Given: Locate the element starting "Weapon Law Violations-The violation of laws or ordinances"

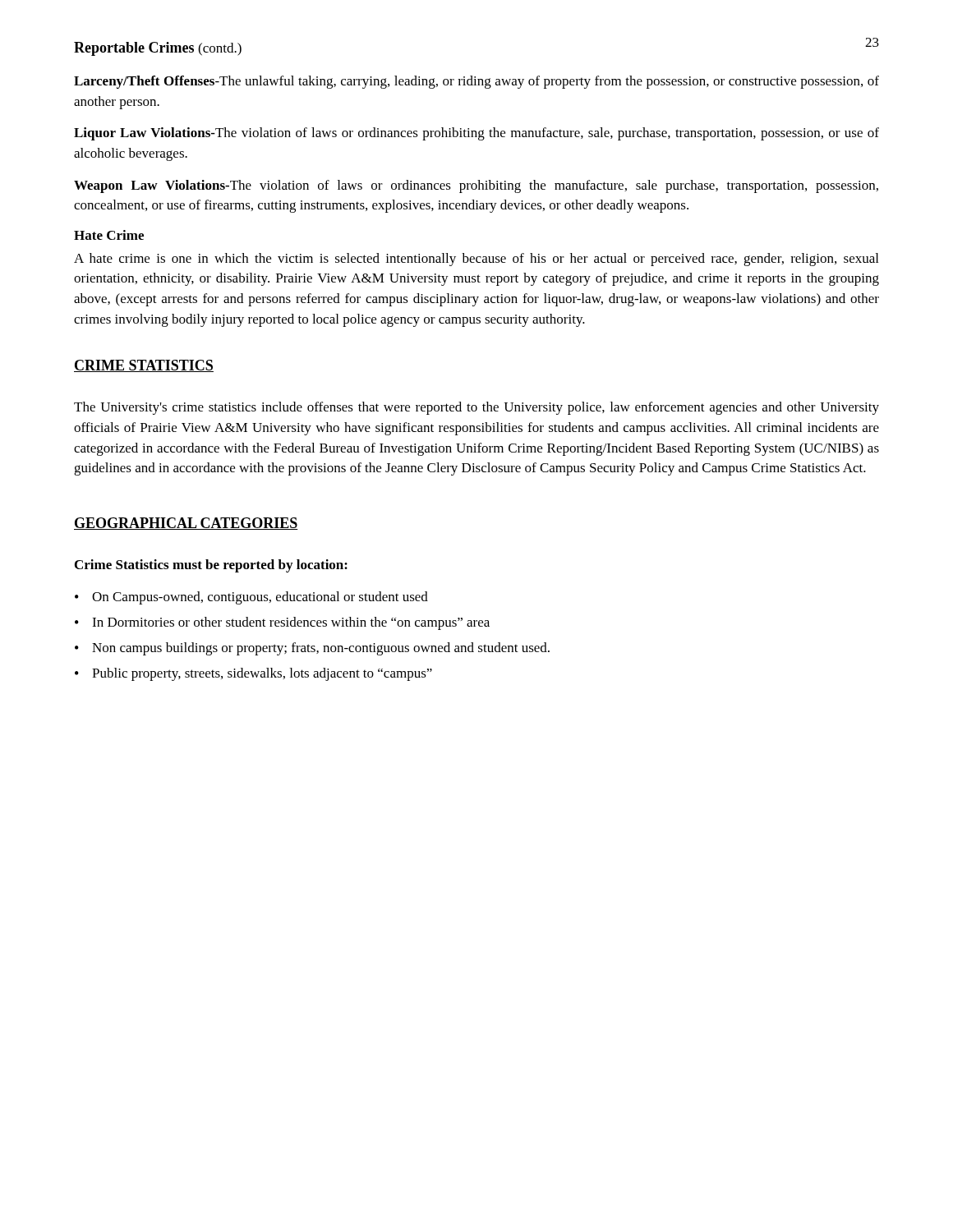Looking at the screenshot, I should click(x=476, y=196).
